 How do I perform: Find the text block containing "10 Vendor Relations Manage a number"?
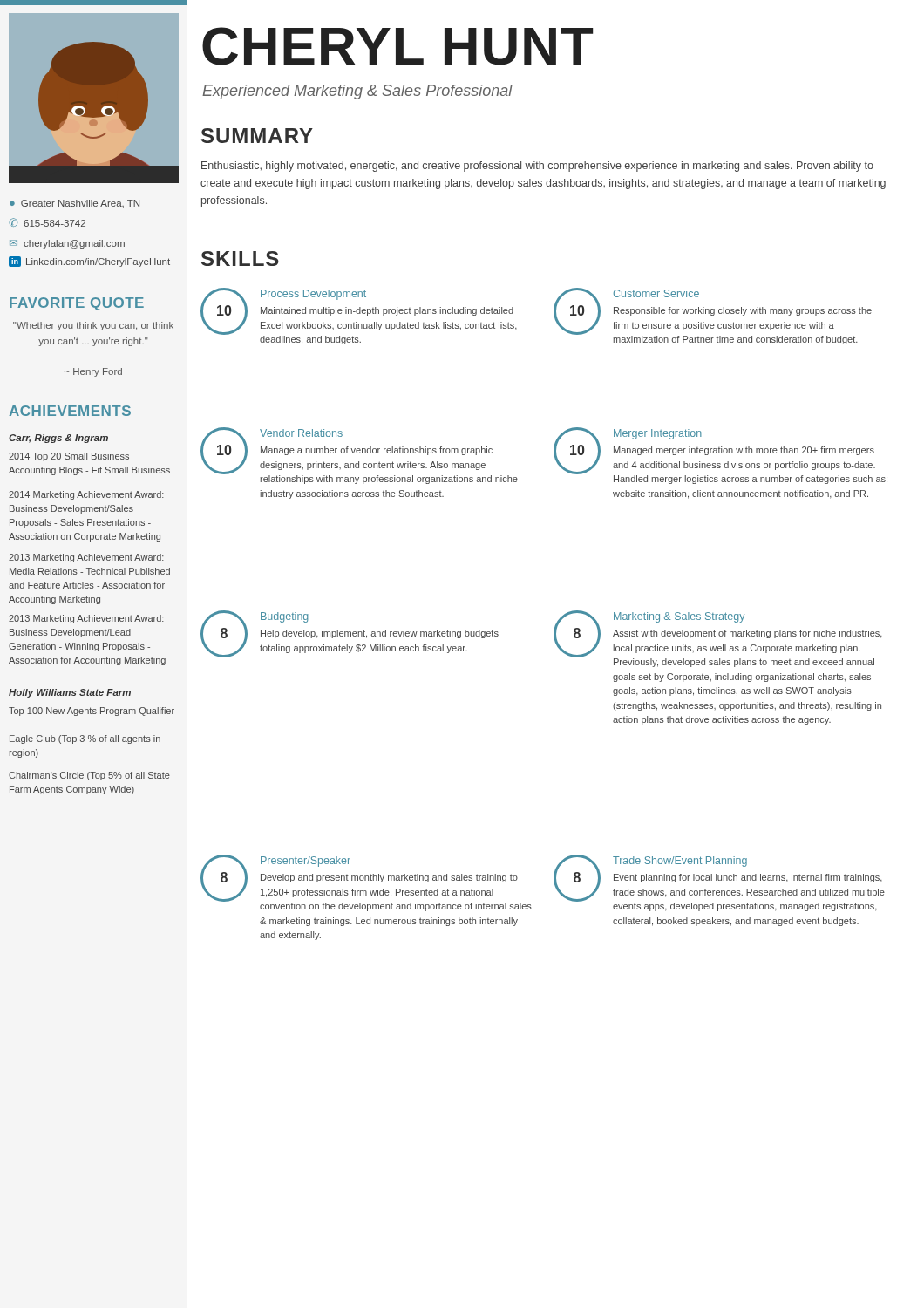coord(366,464)
